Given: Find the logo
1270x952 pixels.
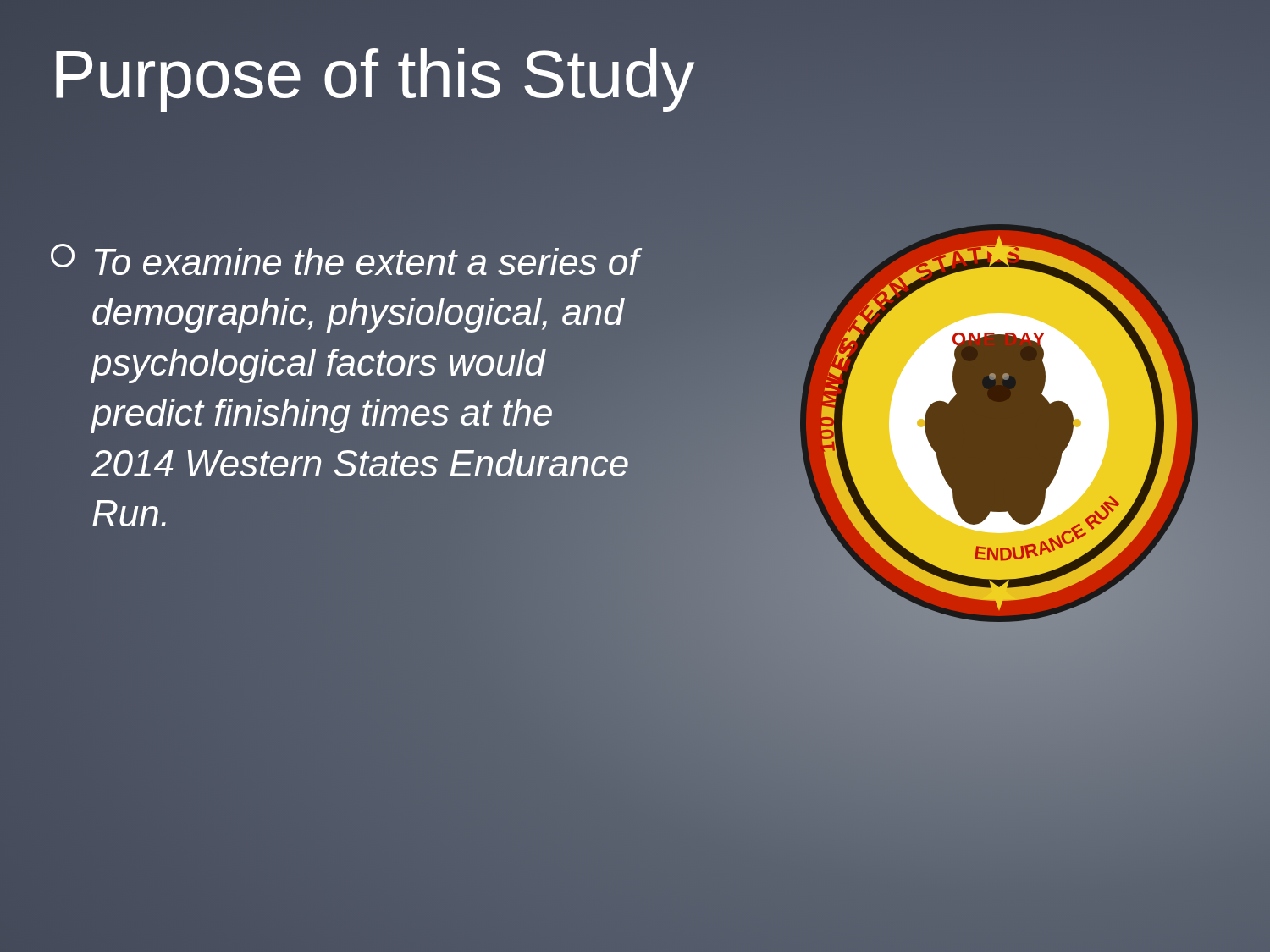Looking at the screenshot, I should click(999, 423).
